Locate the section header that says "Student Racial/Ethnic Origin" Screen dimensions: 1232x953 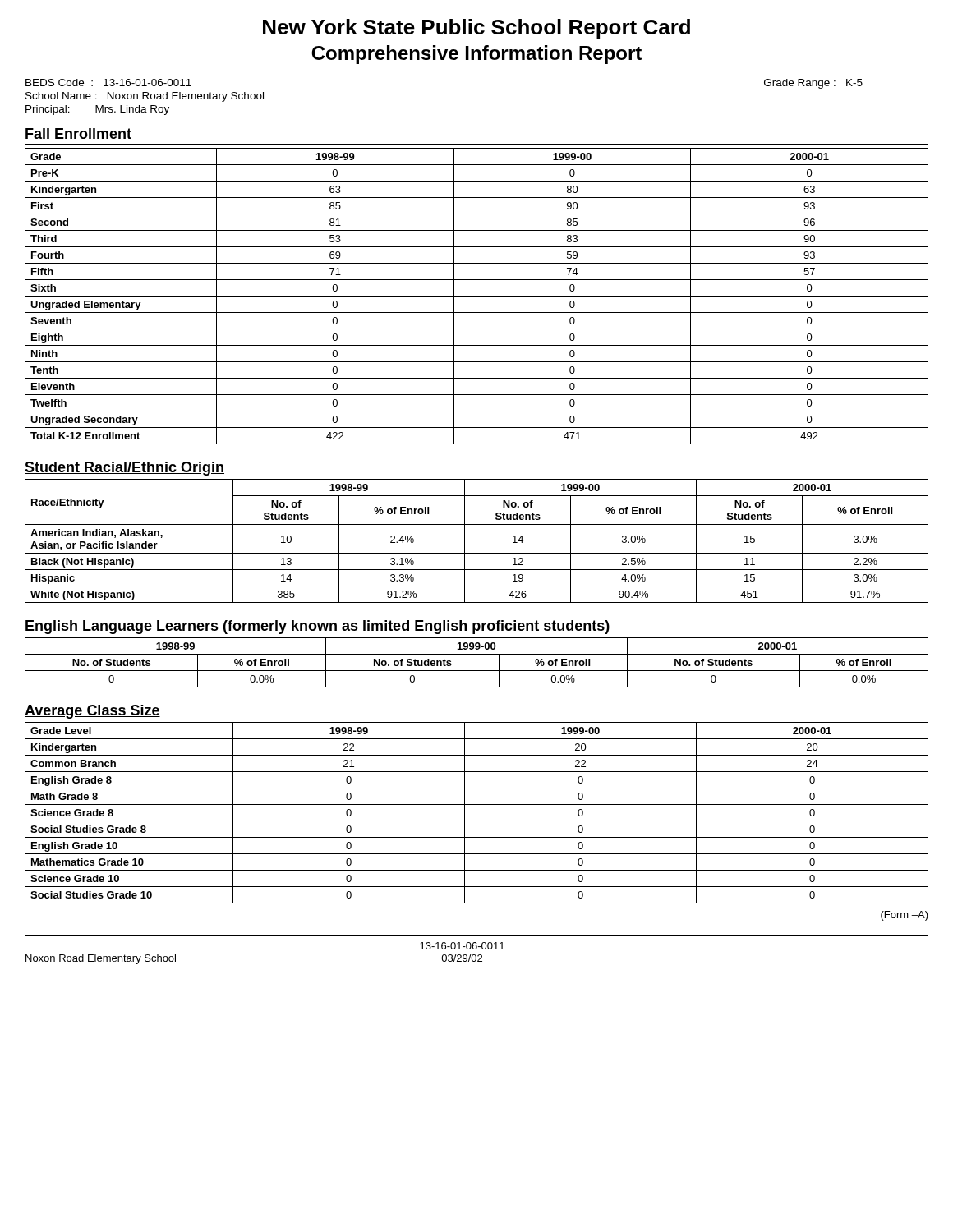(x=125, y=467)
